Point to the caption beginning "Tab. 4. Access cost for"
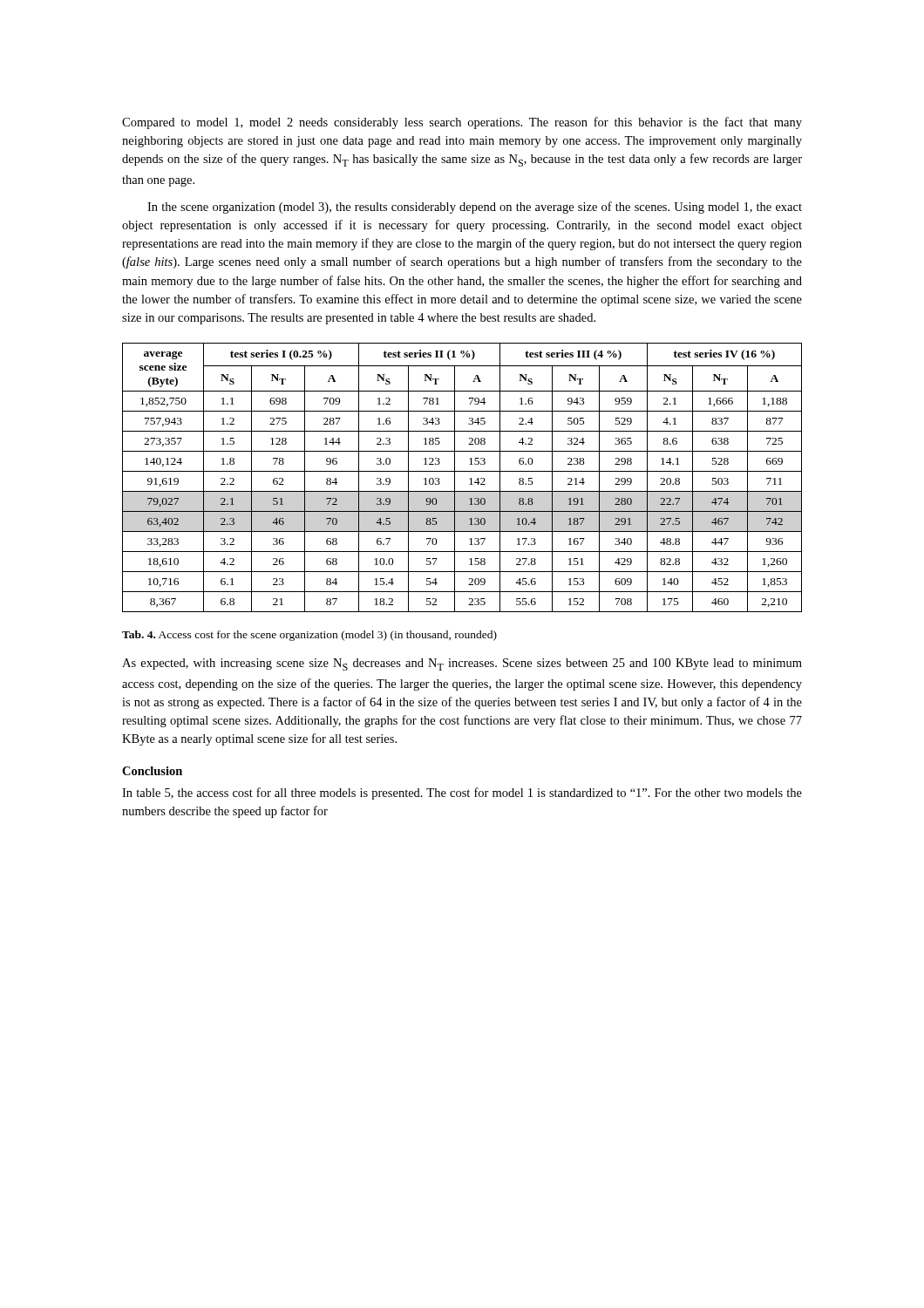This screenshot has height=1308, width=924. (x=309, y=634)
